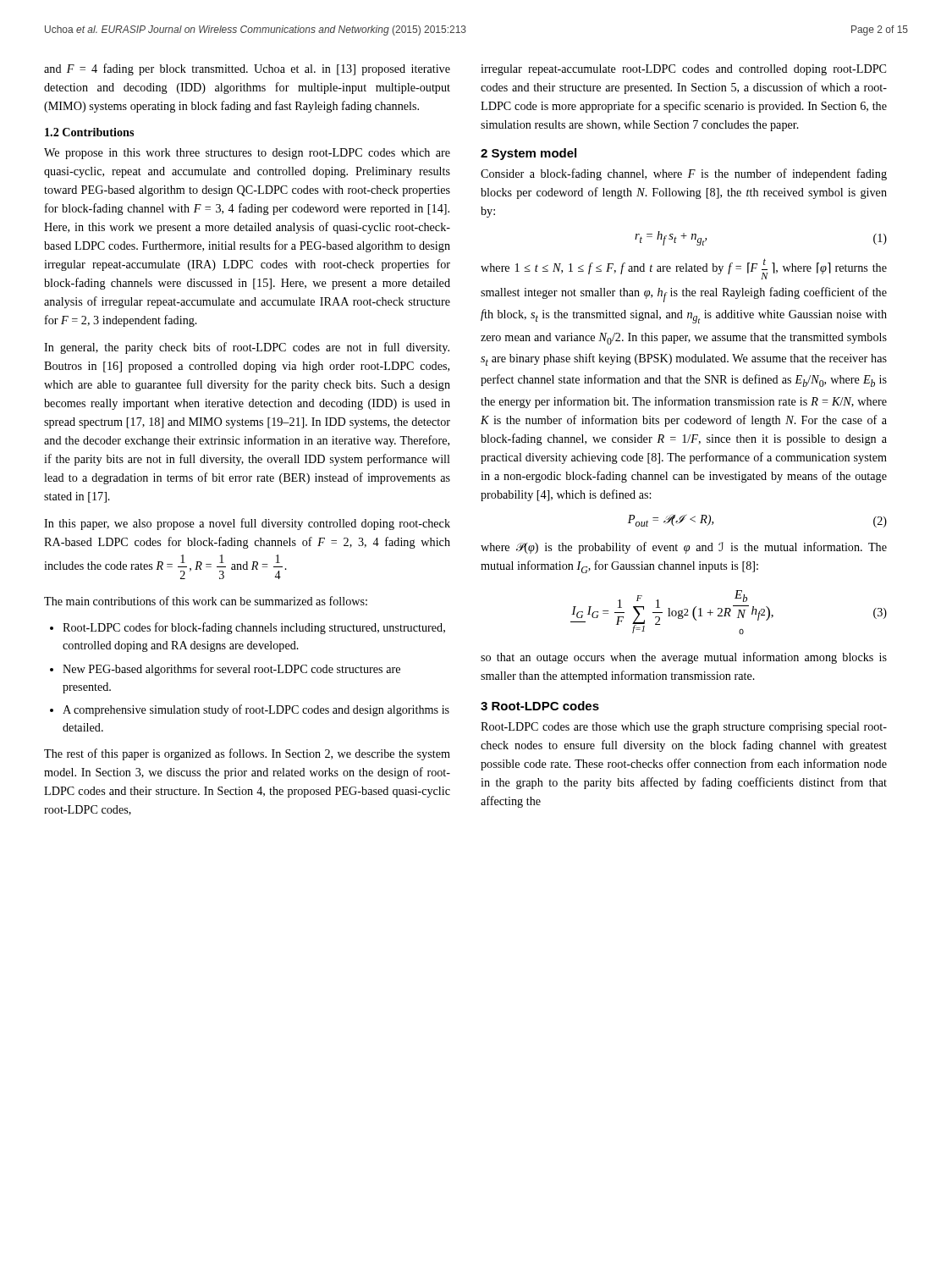This screenshot has width=952, height=1270.
Task: Locate the text block that says "so that an outage occurs when the"
Action: tap(684, 666)
